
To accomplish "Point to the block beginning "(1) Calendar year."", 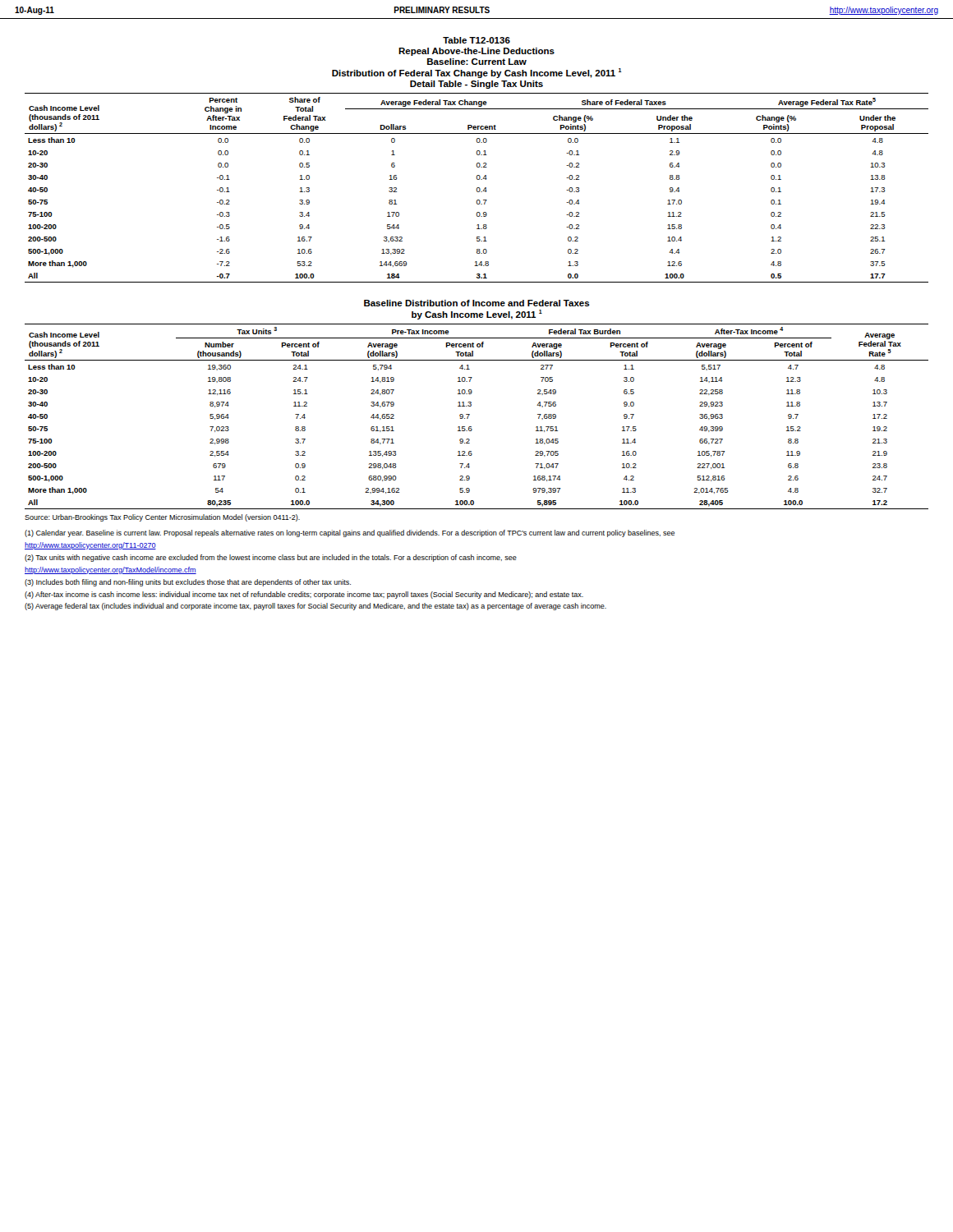I will click(x=476, y=570).
